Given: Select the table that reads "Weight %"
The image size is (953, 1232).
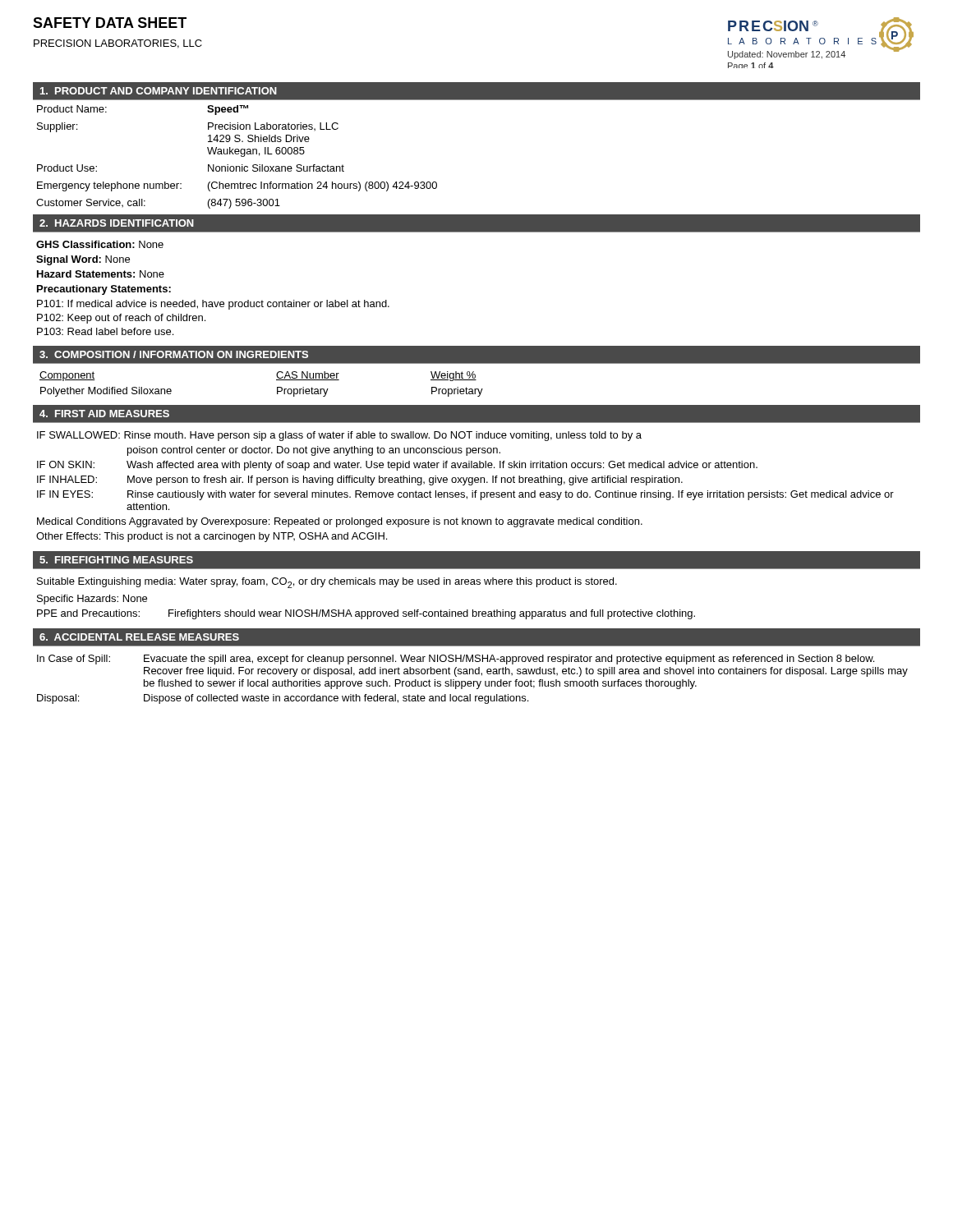Looking at the screenshot, I should point(476,383).
